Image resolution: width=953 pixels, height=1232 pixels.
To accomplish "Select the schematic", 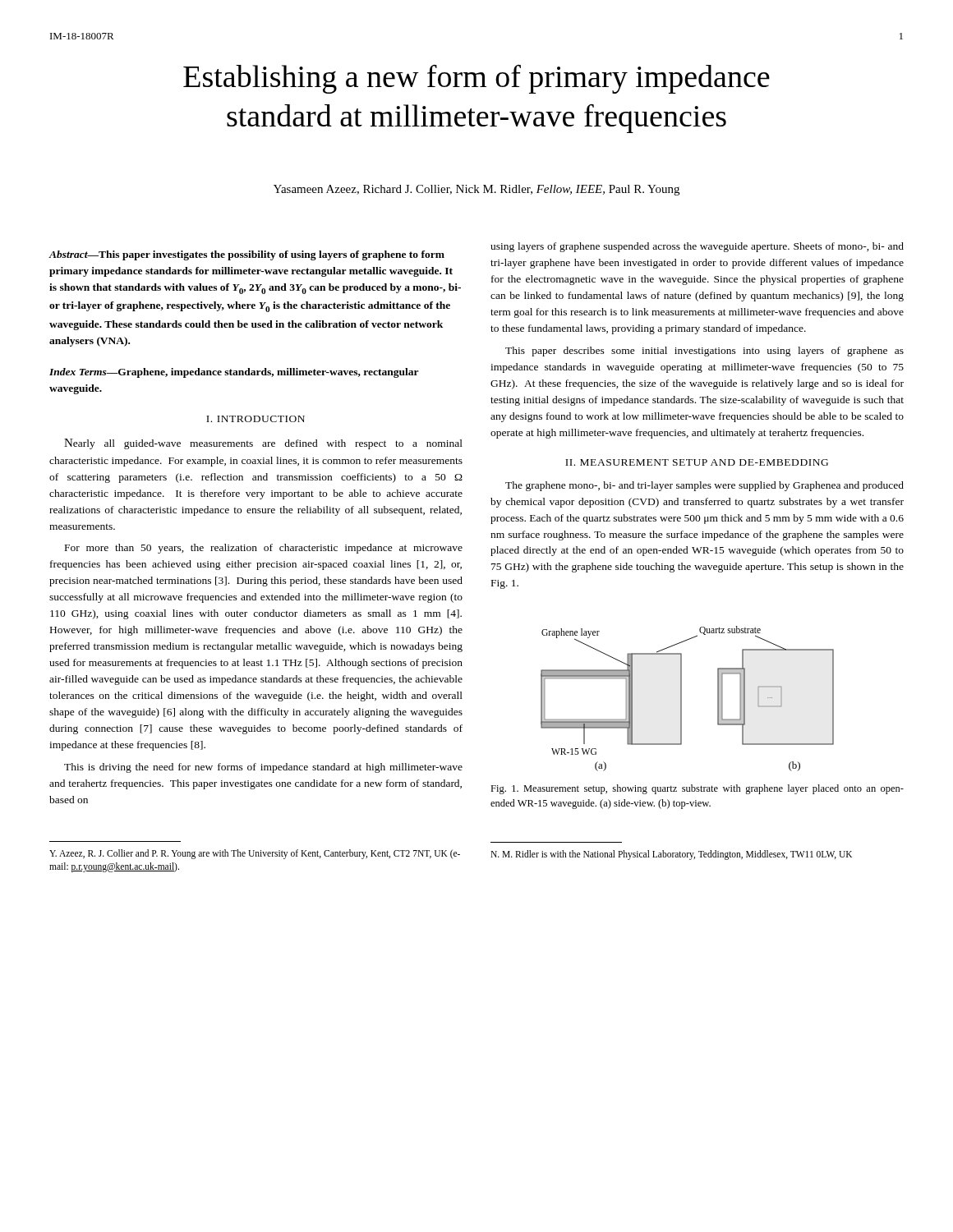I will pyautogui.click(x=697, y=708).
